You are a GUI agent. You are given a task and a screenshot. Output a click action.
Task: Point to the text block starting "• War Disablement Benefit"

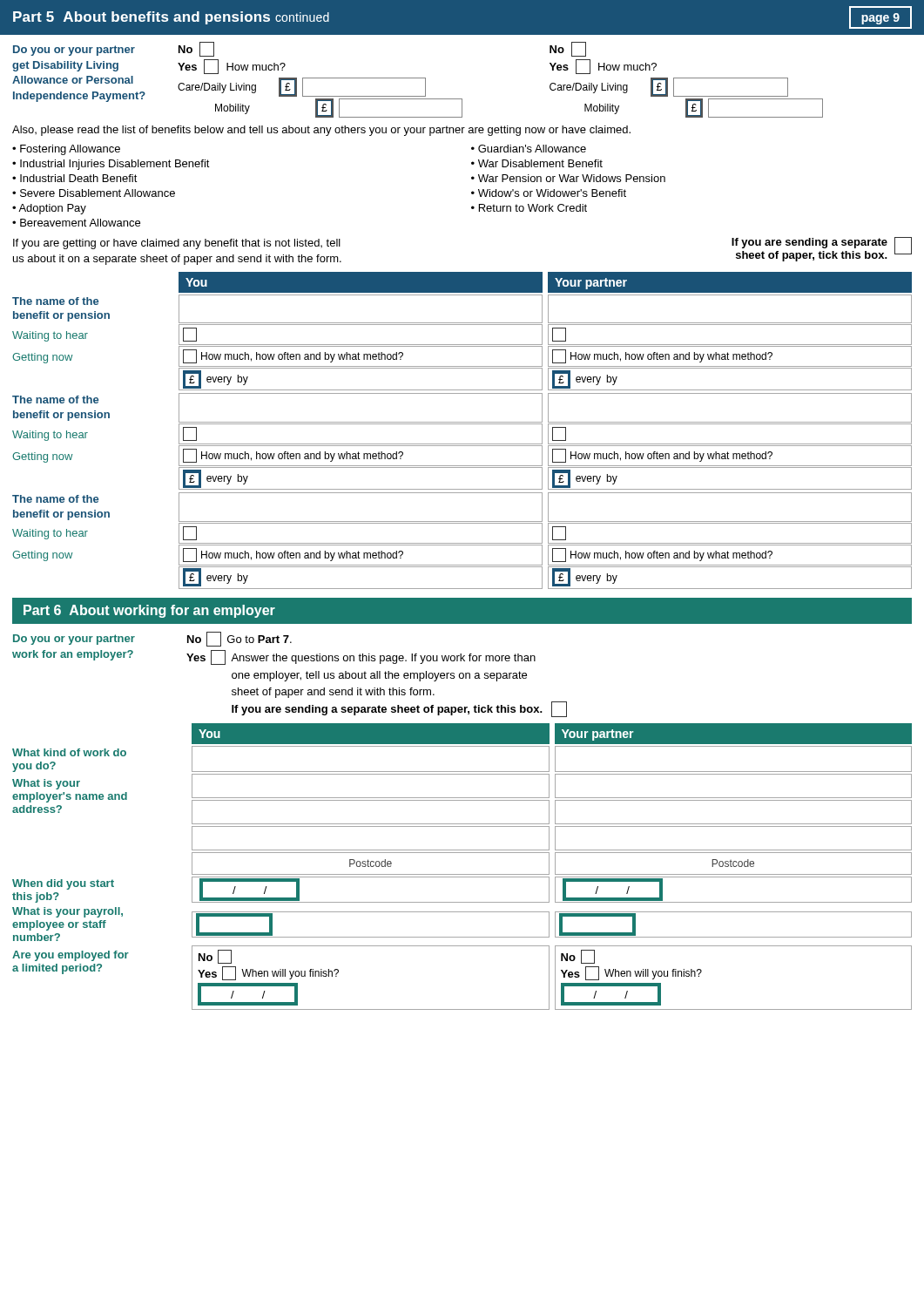[x=537, y=164]
